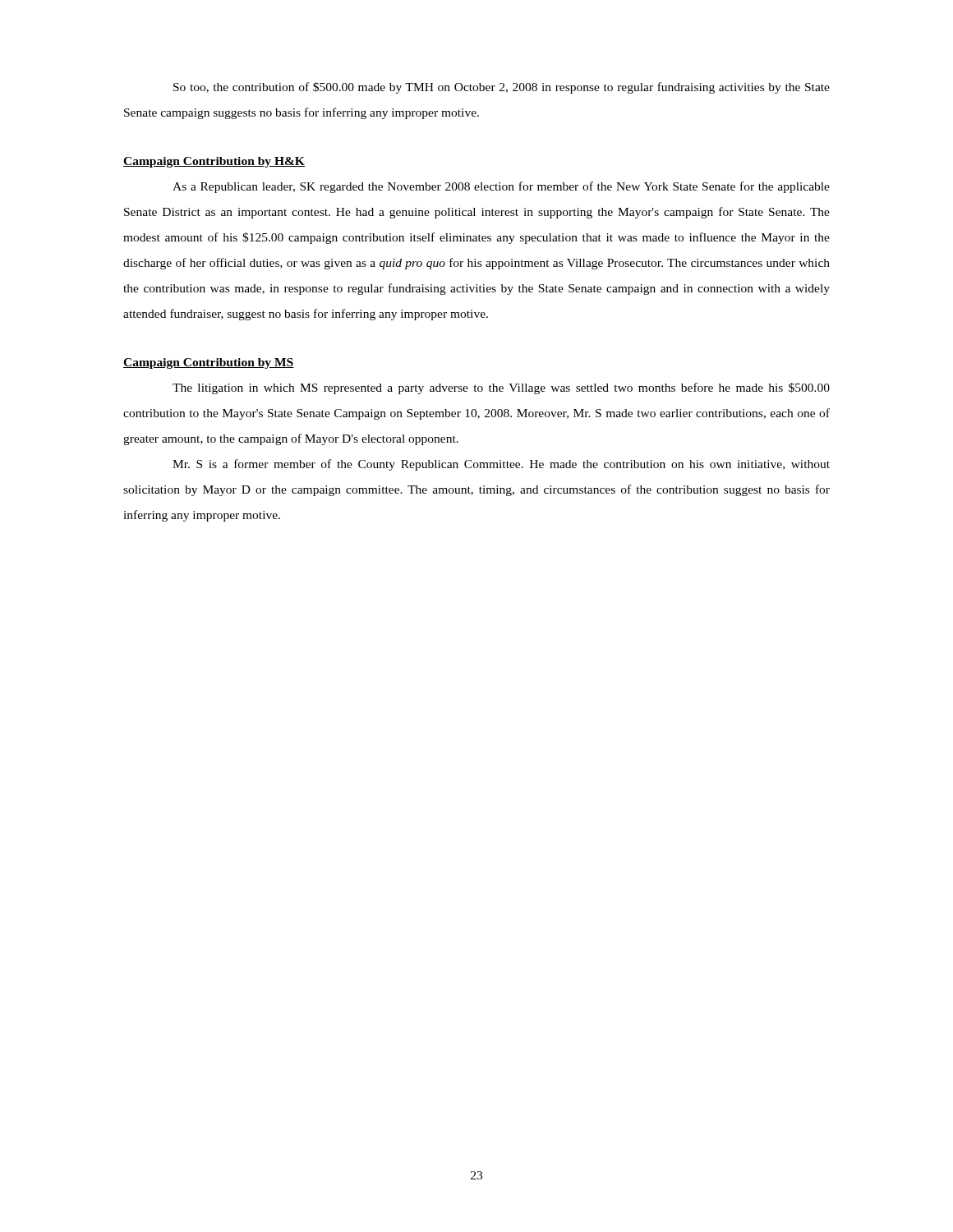Find "Campaign Contribution by H&K" on this page

click(x=214, y=161)
